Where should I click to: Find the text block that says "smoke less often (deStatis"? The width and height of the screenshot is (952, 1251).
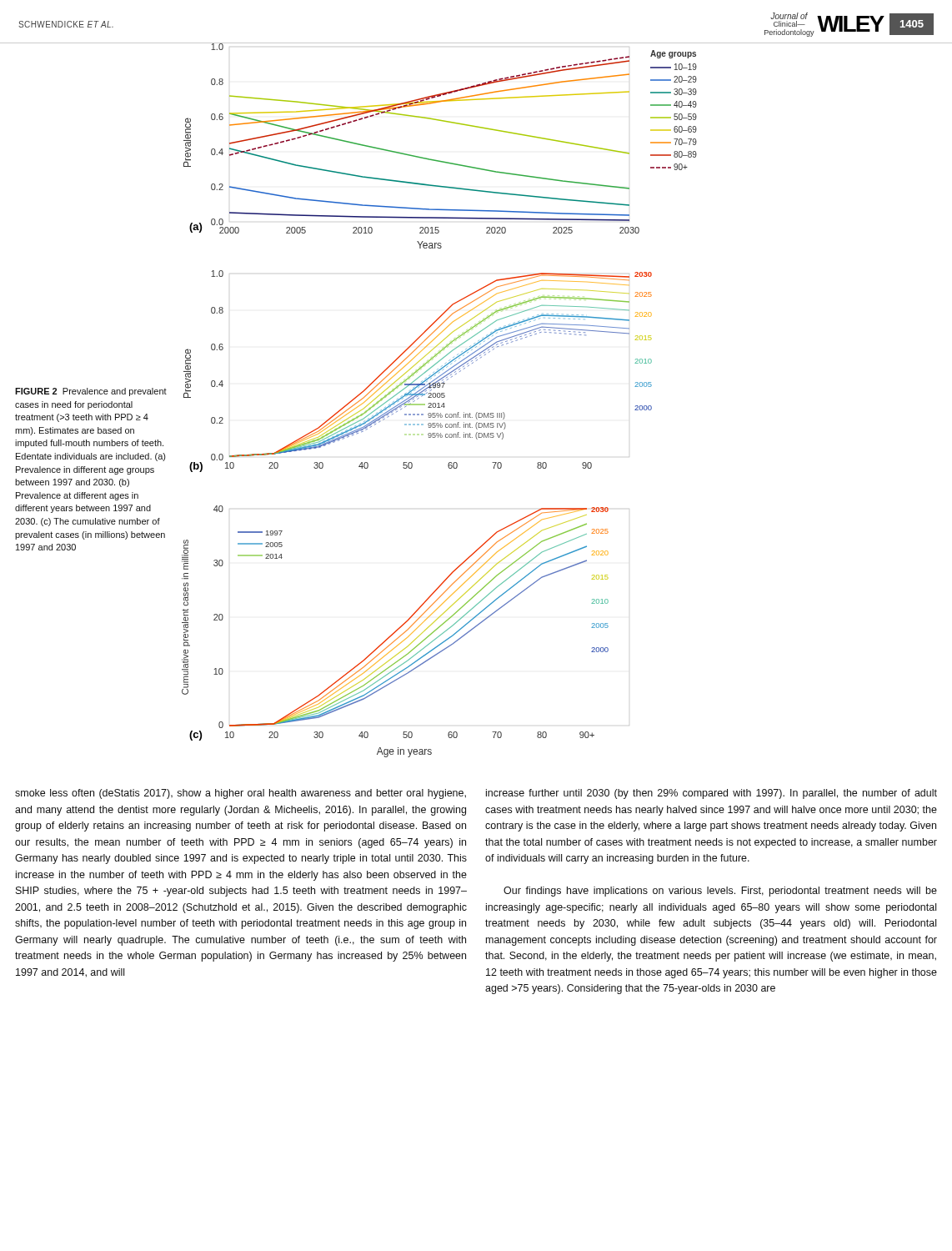[x=241, y=883]
